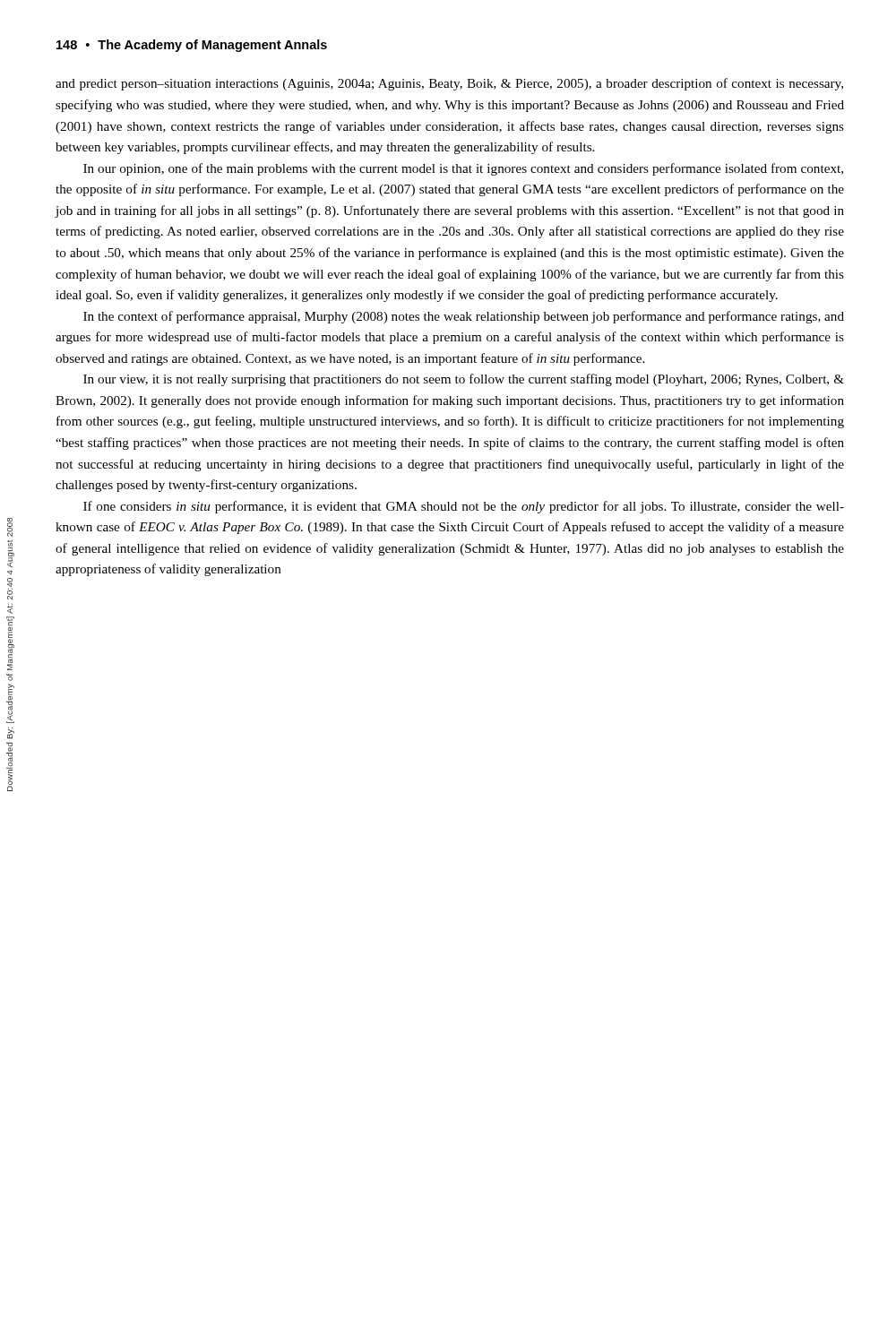Screen dimensions: 1344x896
Task: Point to the block starting "In our opinion,"
Action: point(450,231)
